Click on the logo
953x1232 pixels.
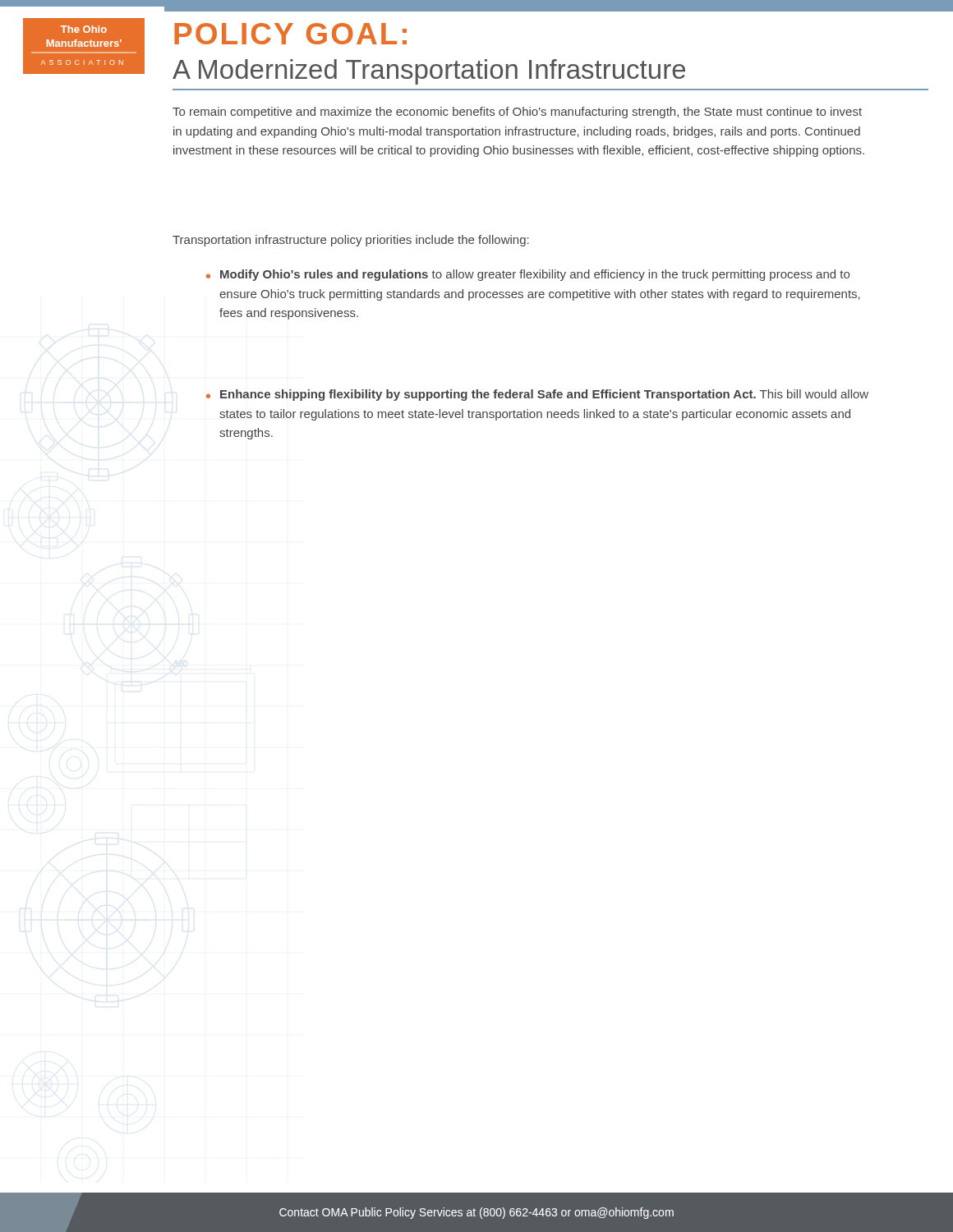(84, 46)
